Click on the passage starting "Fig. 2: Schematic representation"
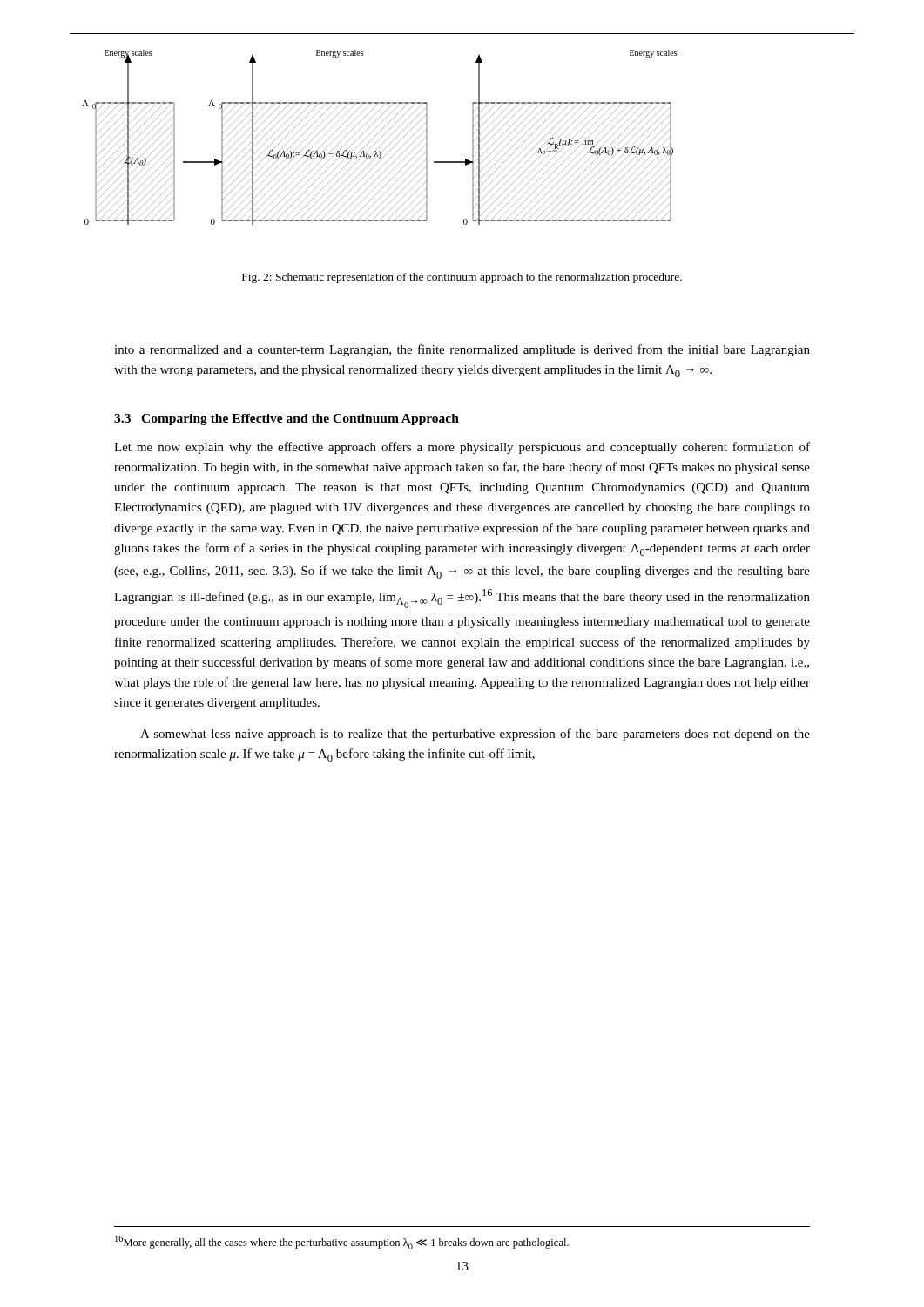The height and width of the screenshot is (1307, 924). (x=462, y=277)
